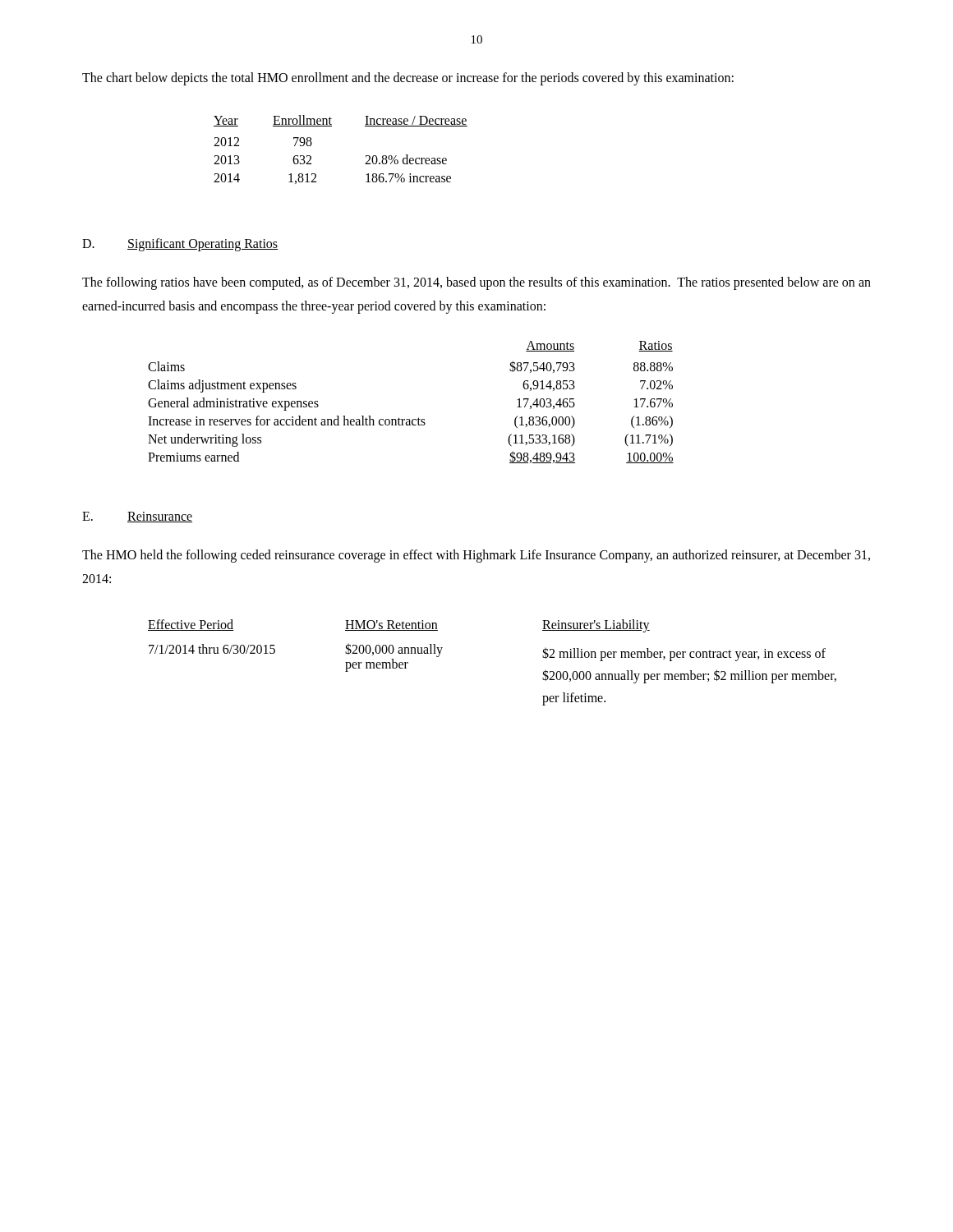This screenshot has height=1232, width=953.
Task: Select the text block with the text "The following ratios have"
Action: tap(476, 294)
